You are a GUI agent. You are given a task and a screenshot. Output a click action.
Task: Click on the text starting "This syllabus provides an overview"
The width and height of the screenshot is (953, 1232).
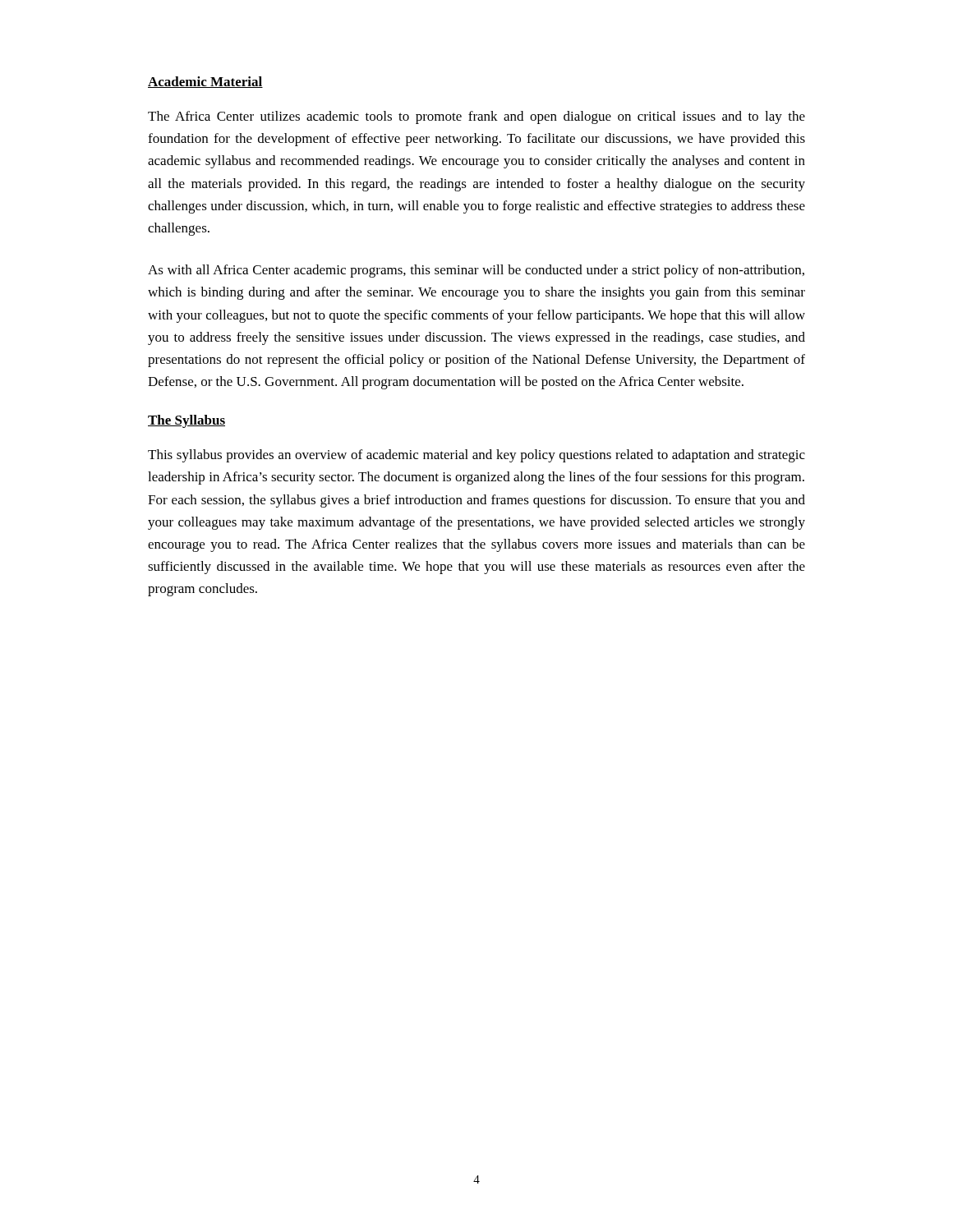click(x=476, y=522)
